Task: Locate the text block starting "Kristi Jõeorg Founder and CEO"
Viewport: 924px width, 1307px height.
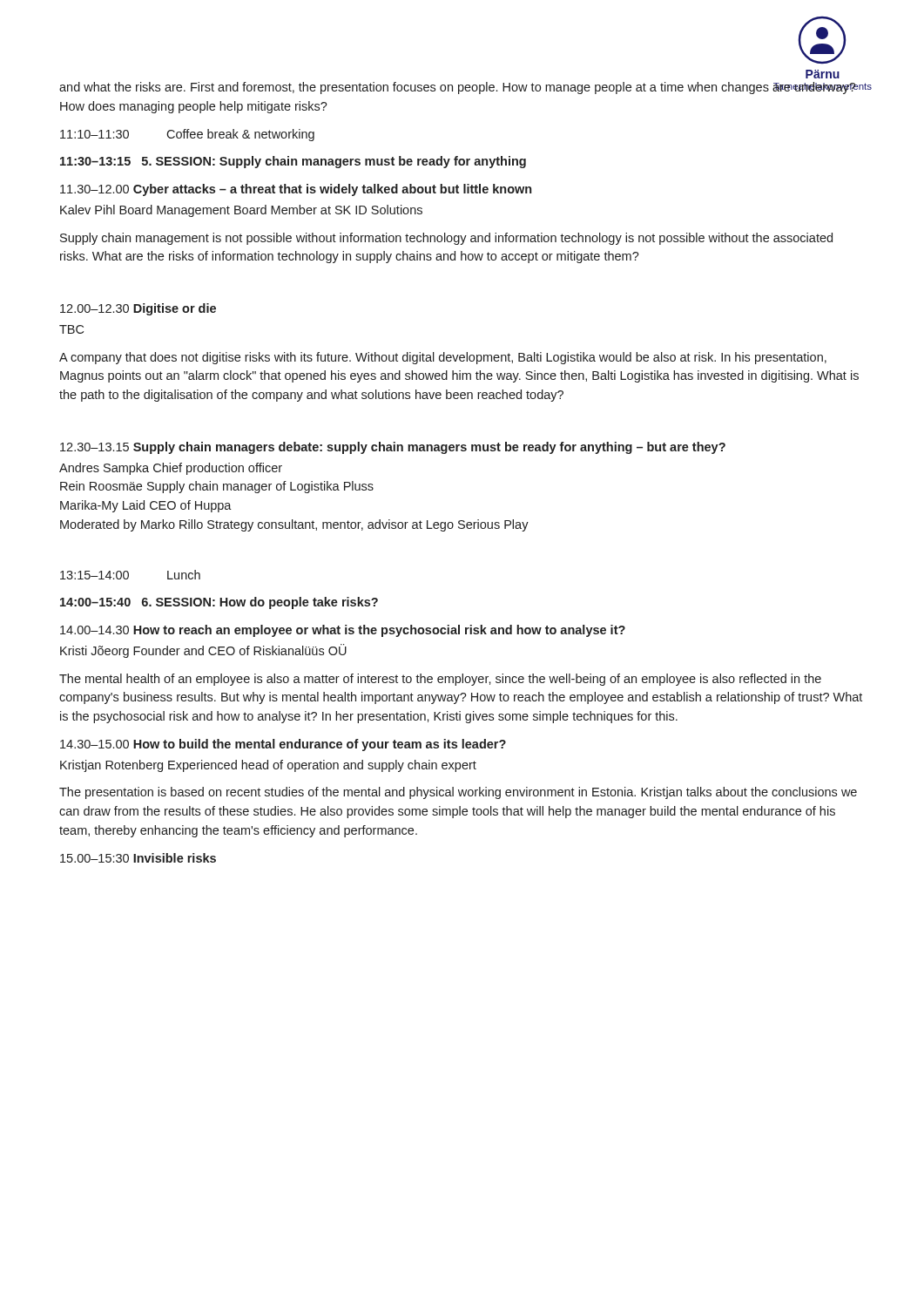Action: [203, 651]
